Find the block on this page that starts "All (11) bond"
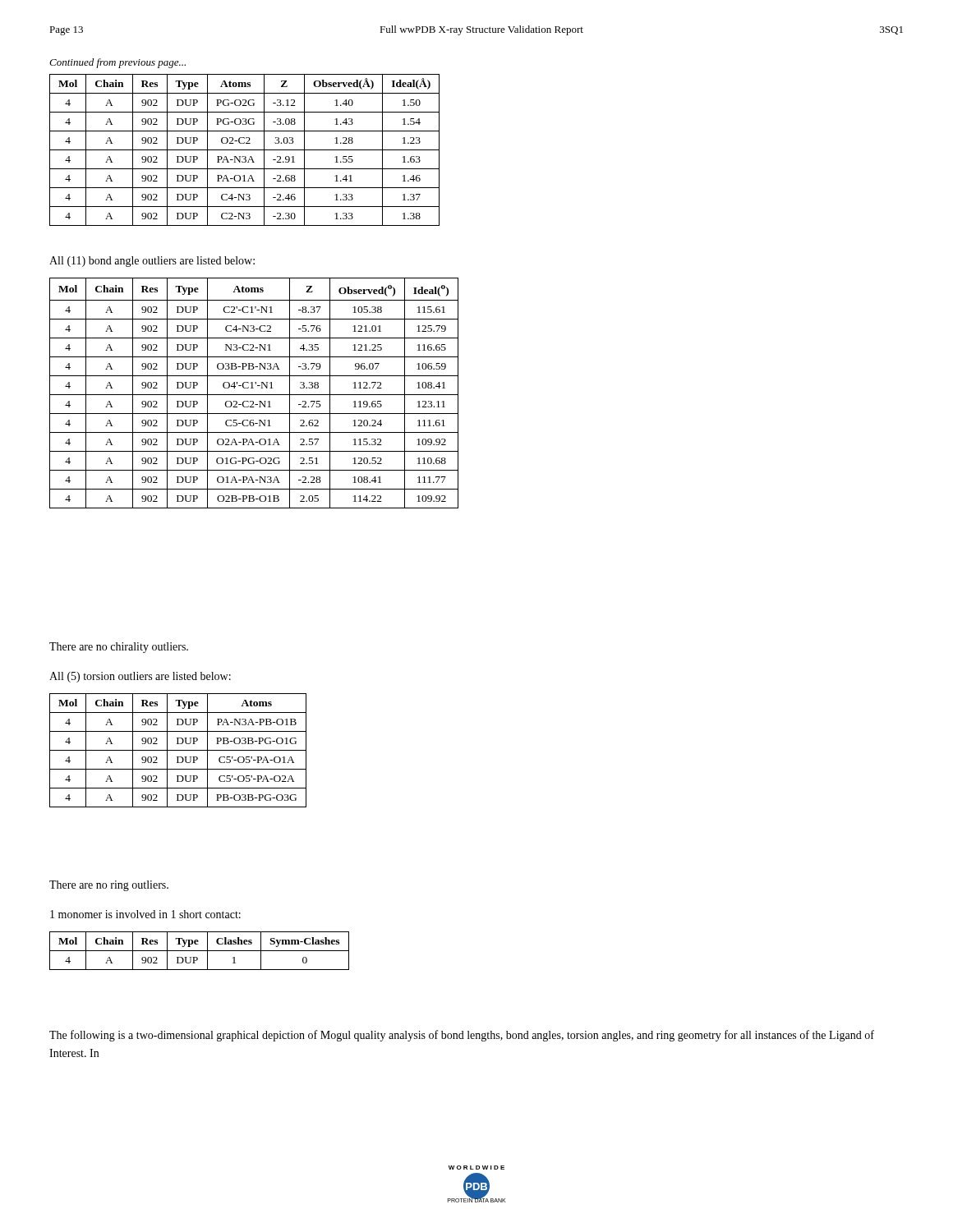 152,261
